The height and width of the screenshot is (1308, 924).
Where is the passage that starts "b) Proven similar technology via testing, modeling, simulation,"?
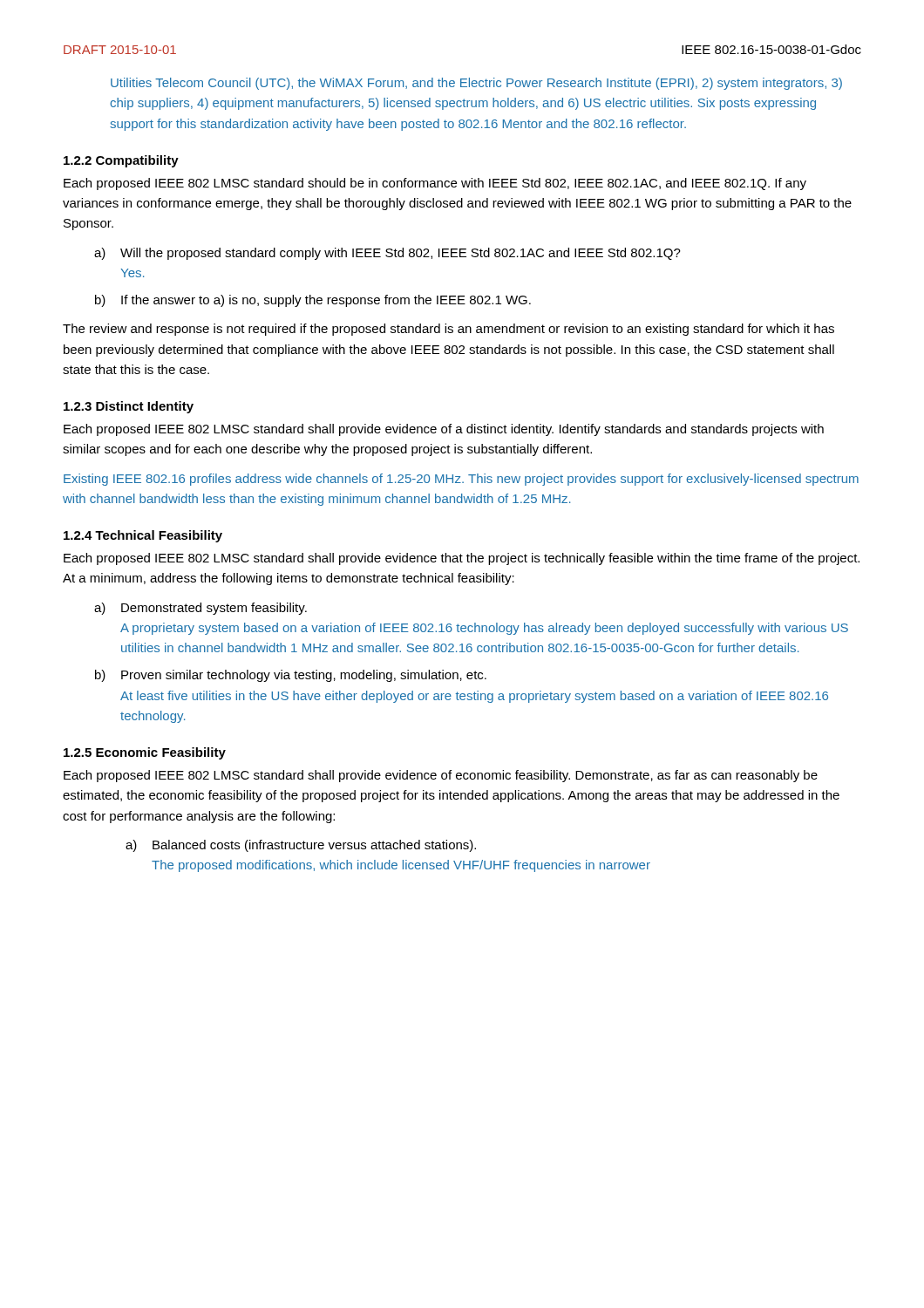pos(478,695)
